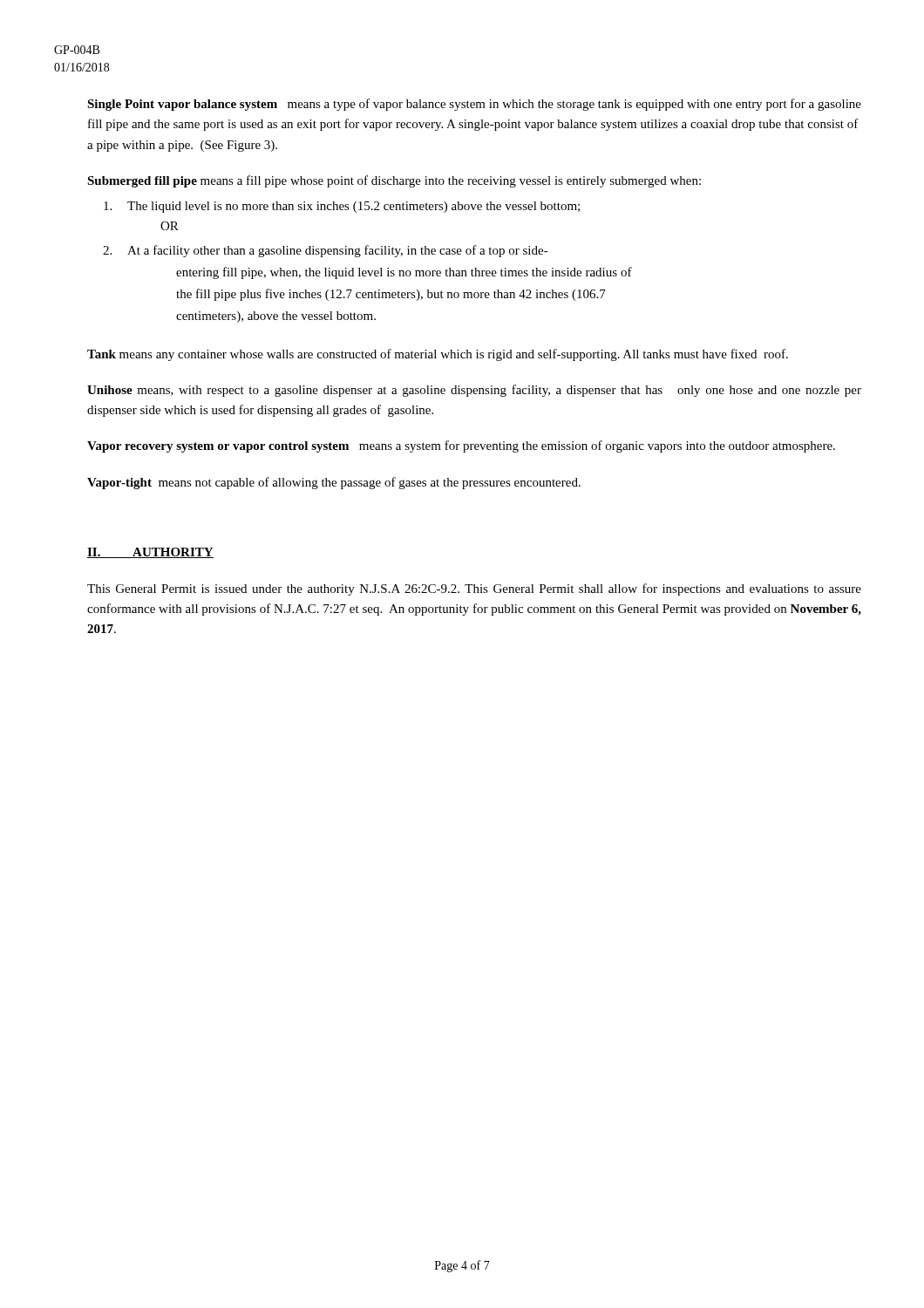Click the passage that begins "The liquid level is"

tap(342, 216)
